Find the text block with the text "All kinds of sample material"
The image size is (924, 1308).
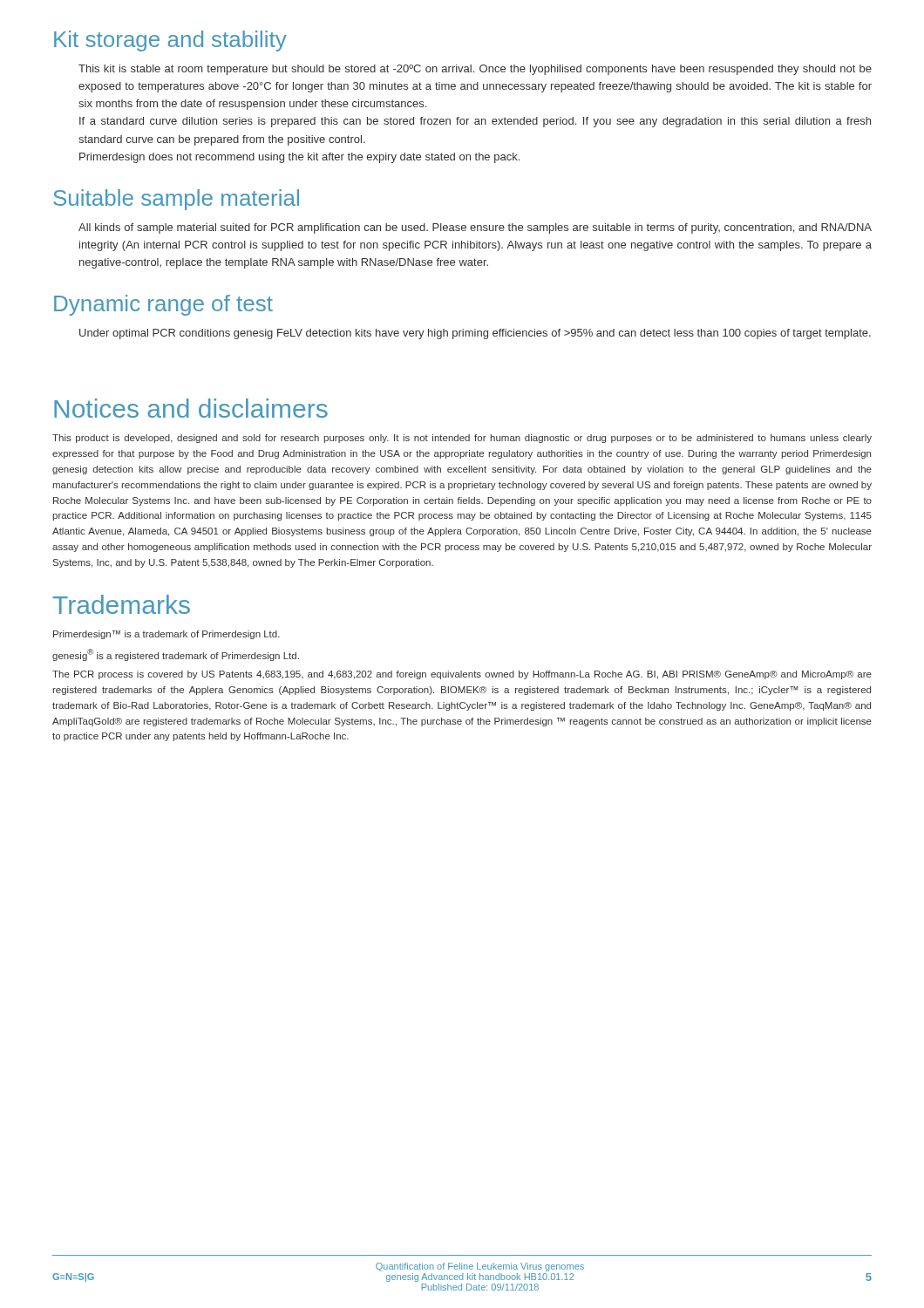click(462, 245)
